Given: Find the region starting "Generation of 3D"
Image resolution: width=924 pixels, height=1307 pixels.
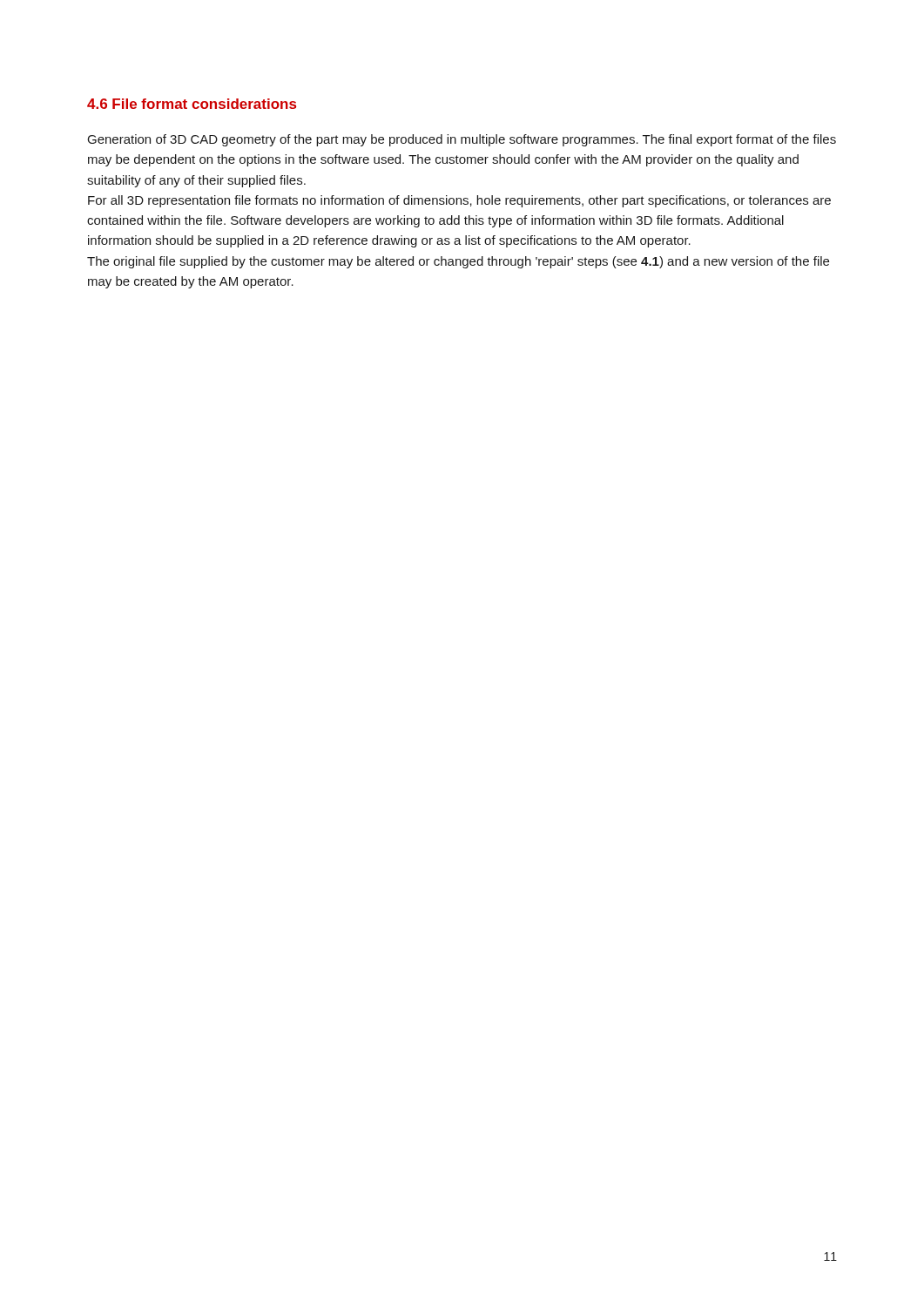Looking at the screenshot, I should (x=462, y=210).
